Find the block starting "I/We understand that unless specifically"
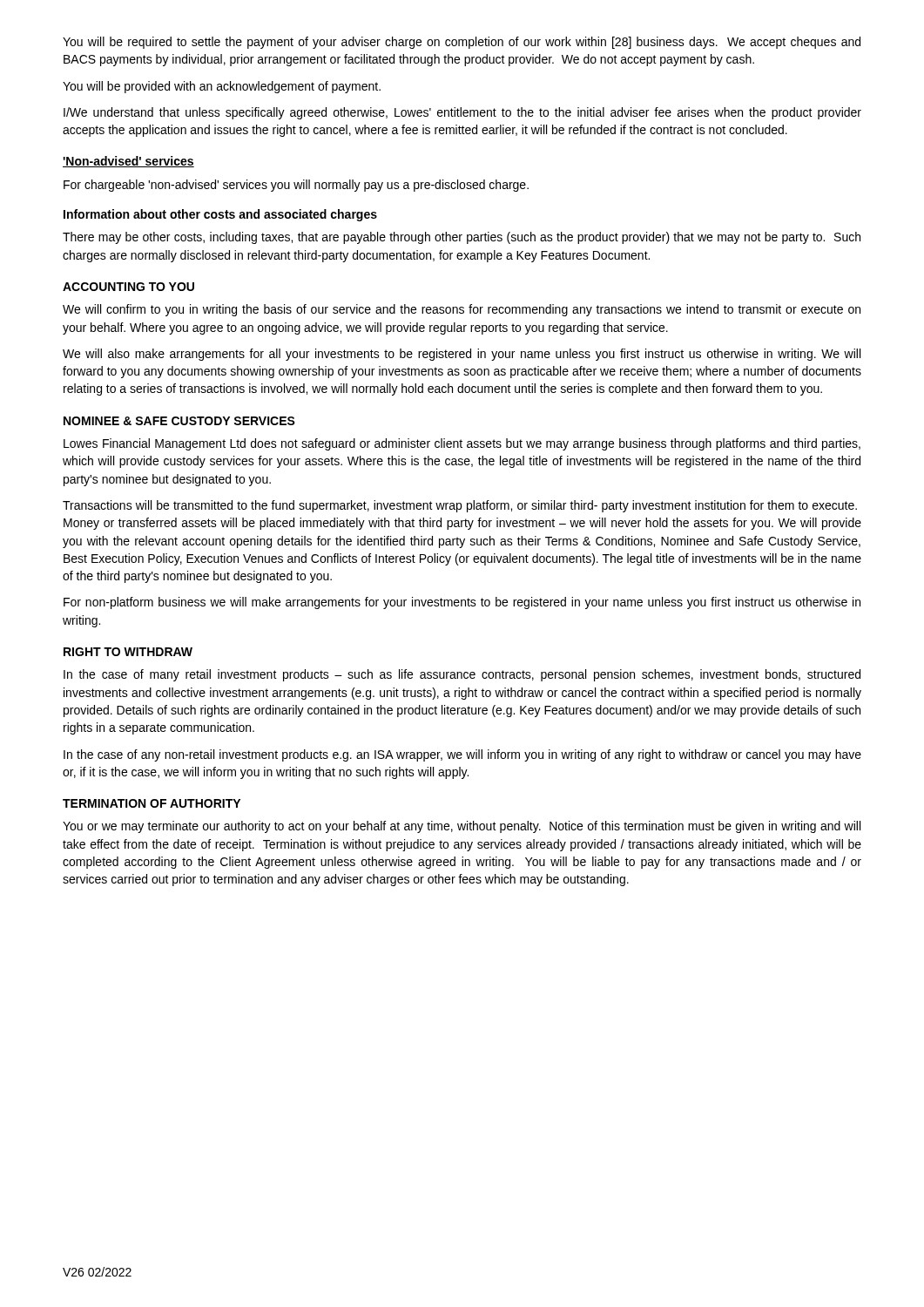Viewport: 924px width, 1307px height. click(462, 121)
